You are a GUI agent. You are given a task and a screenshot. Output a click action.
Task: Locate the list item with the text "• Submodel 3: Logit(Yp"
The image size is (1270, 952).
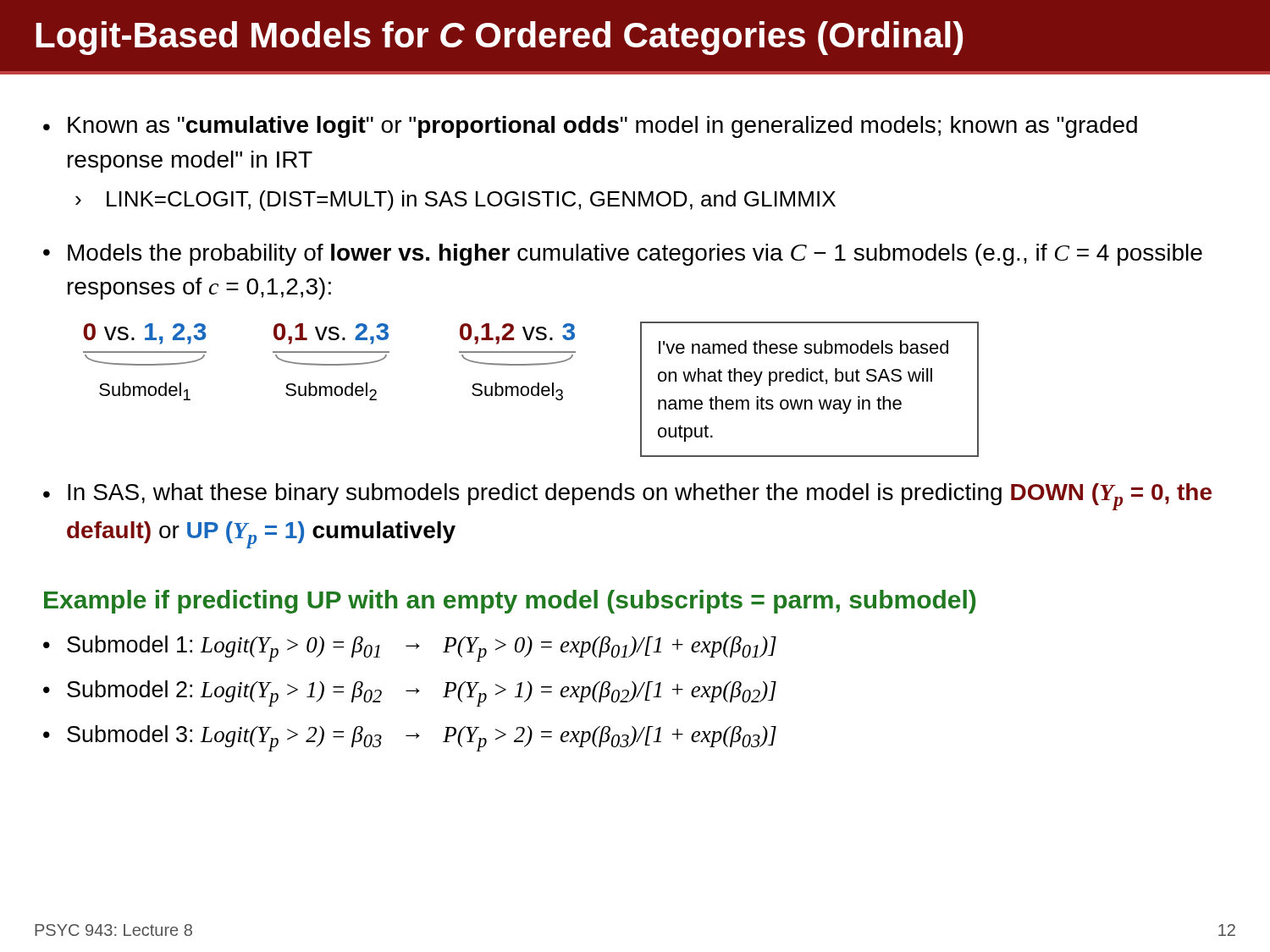click(410, 737)
